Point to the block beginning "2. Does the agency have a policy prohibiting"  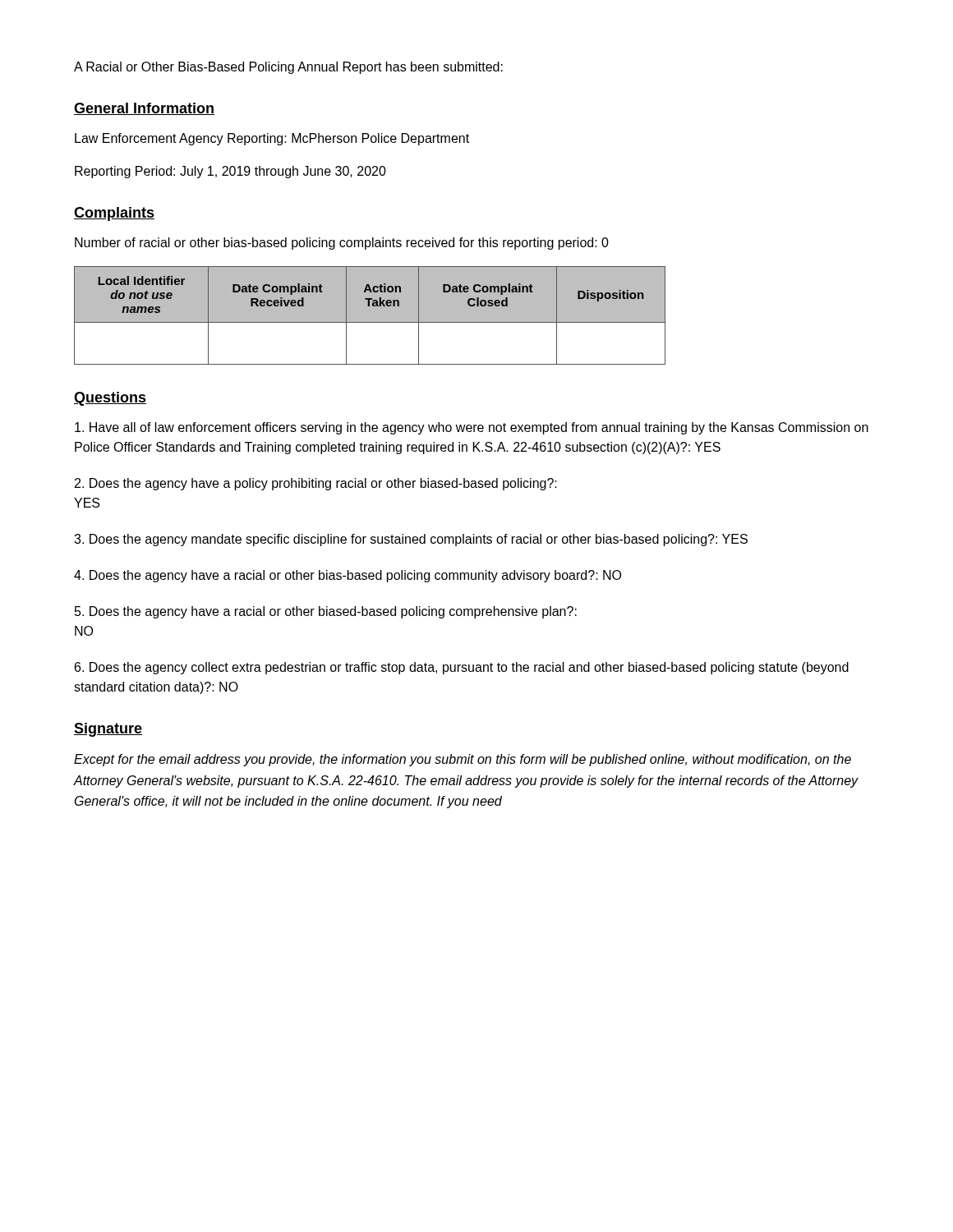(316, 493)
